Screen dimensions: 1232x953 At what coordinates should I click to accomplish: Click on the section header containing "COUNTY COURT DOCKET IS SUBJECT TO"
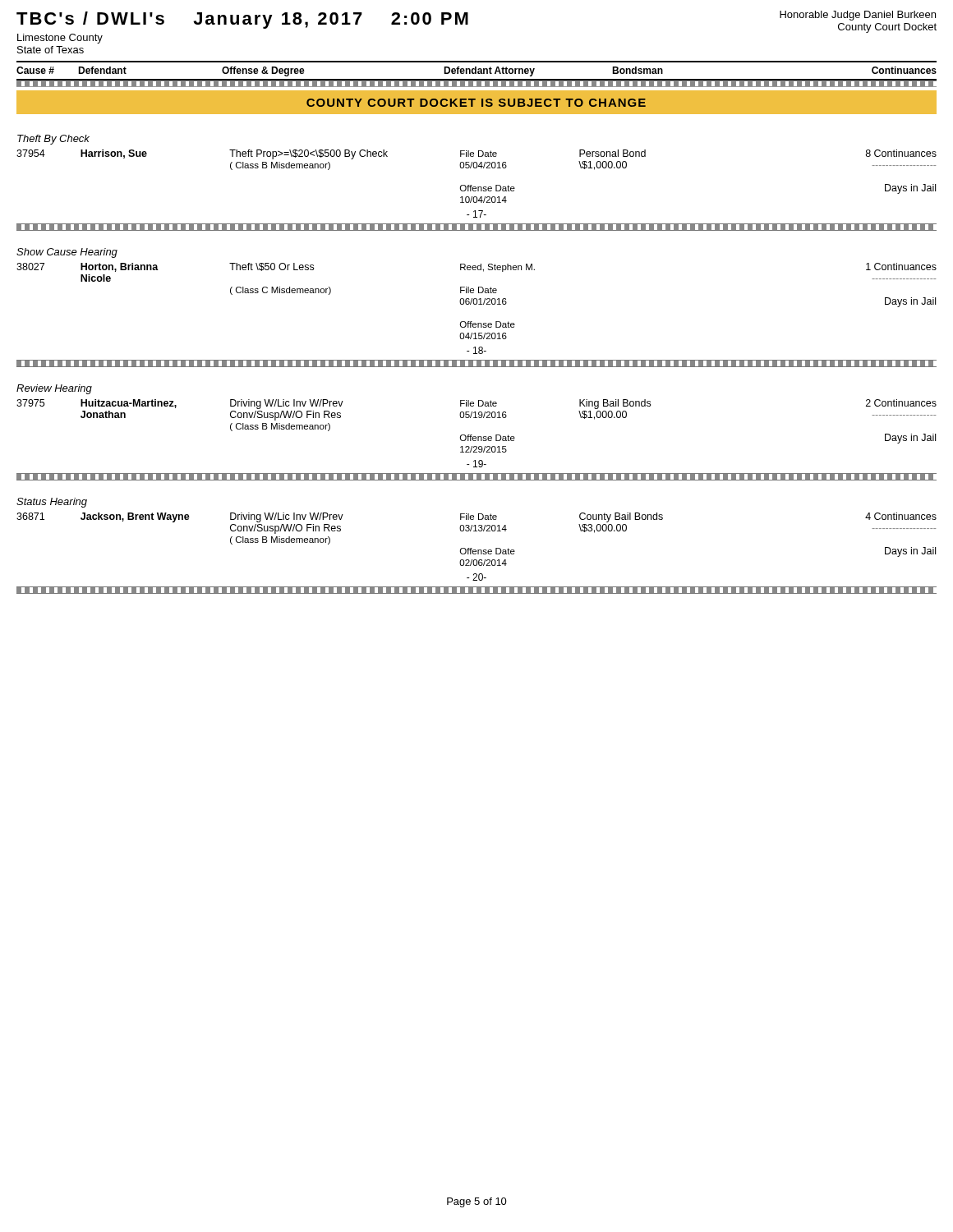(x=476, y=102)
